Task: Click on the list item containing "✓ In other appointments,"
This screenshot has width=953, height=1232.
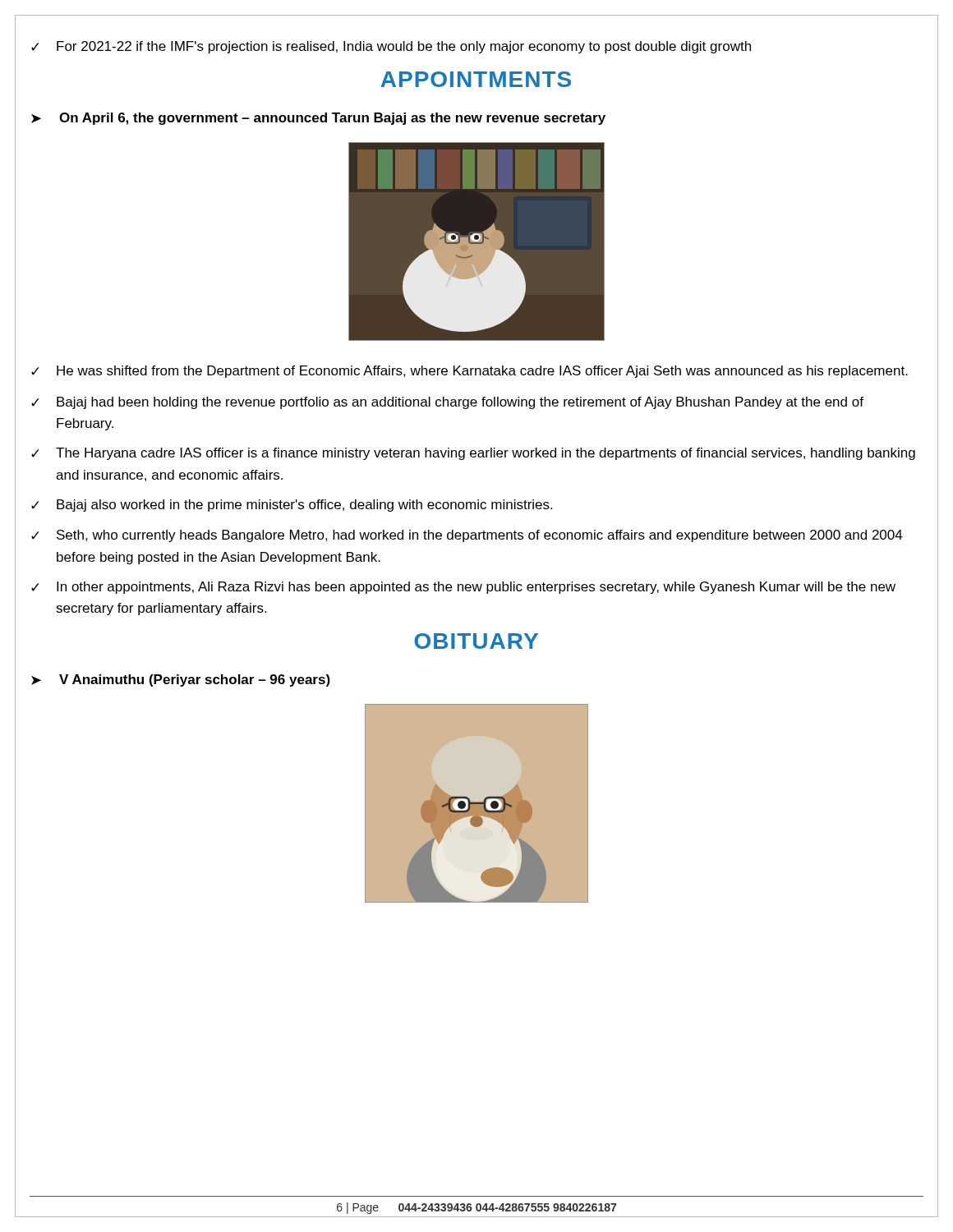Action: pyautogui.click(x=476, y=598)
